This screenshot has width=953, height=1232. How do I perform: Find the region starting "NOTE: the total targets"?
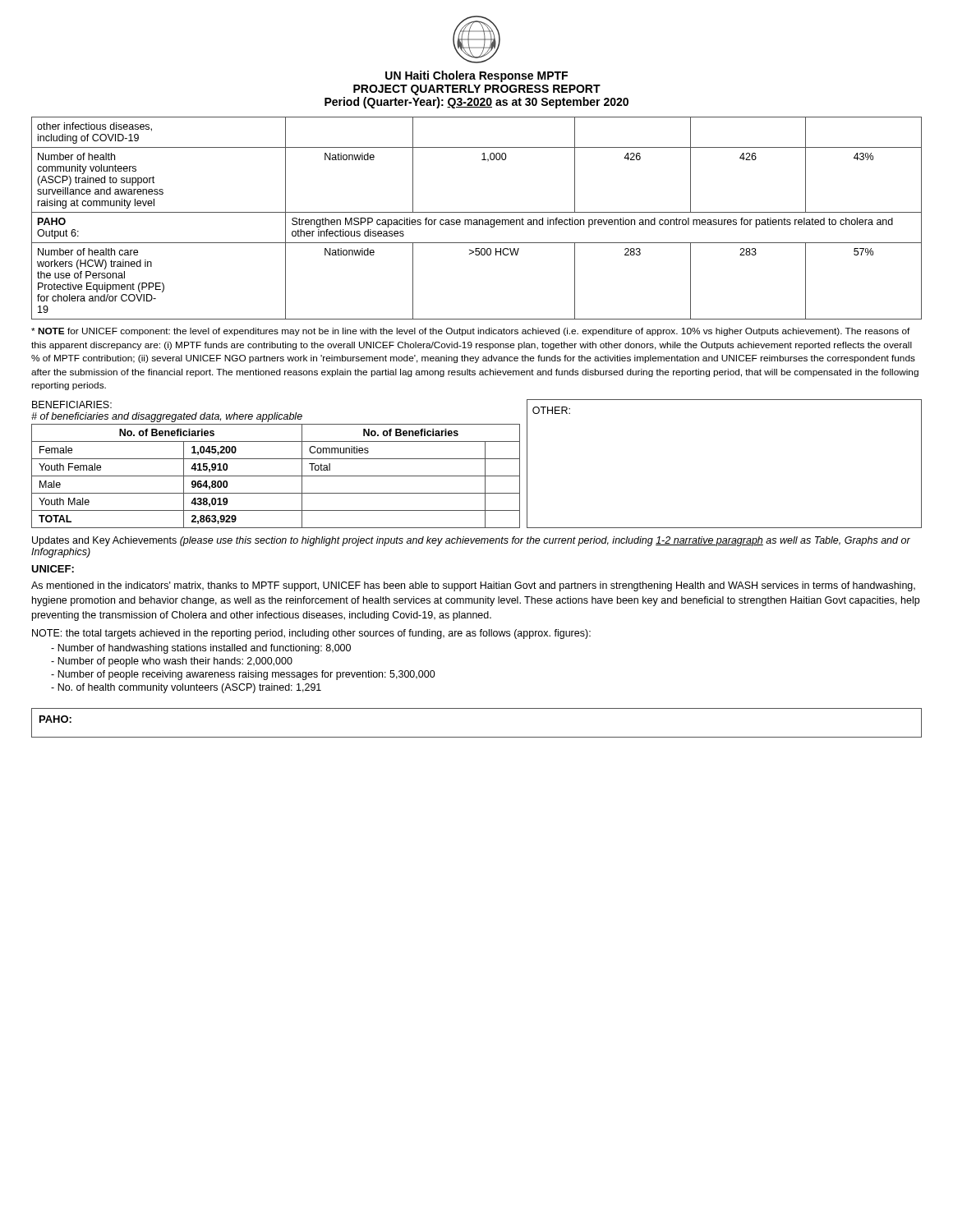pyautogui.click(x=311, y=633)
